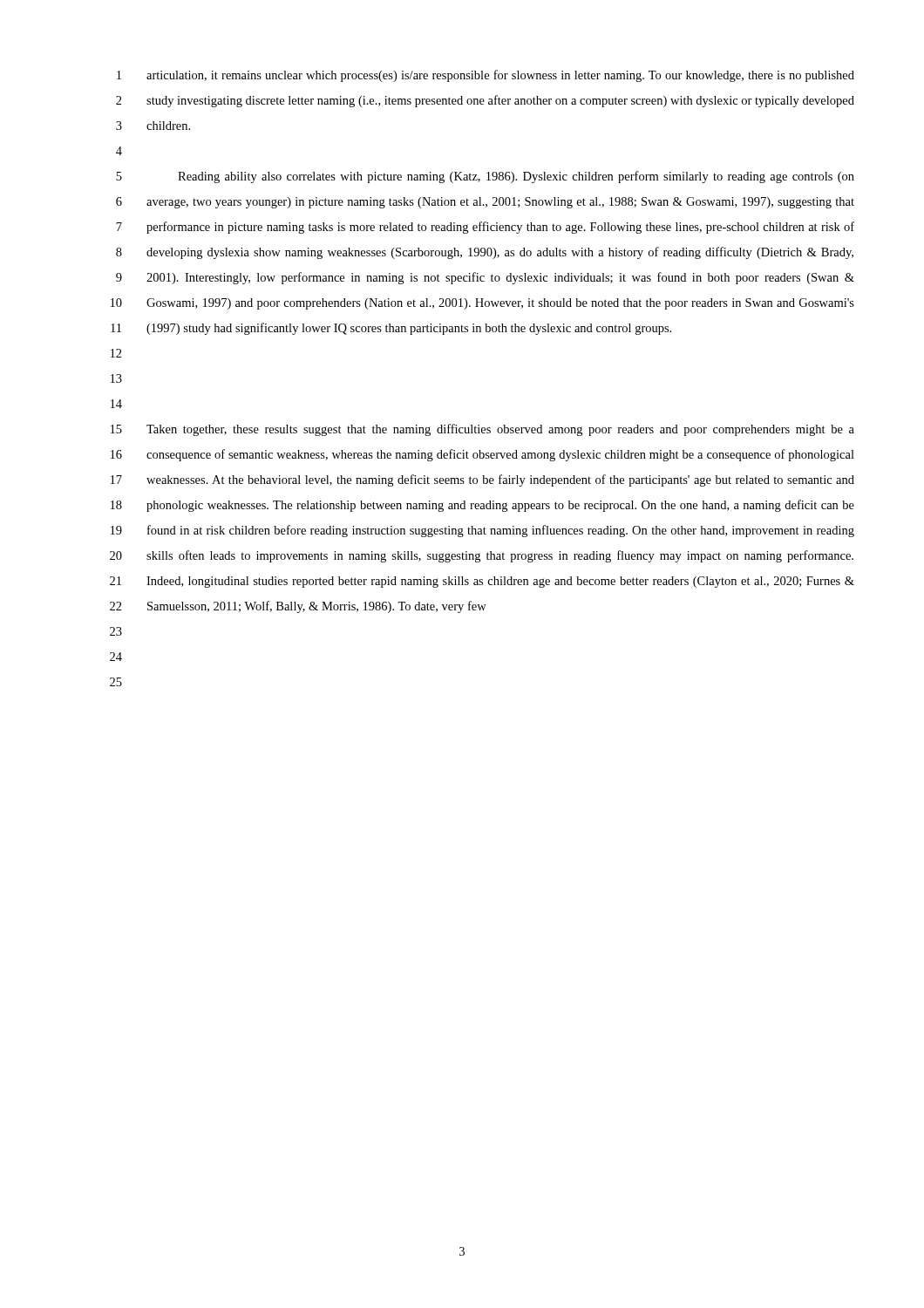The width and height of the screenshot is (924, 1308).
Task: Click the passage that begins "1 2 3 4 articulation, it"
Action: (475, 113)
